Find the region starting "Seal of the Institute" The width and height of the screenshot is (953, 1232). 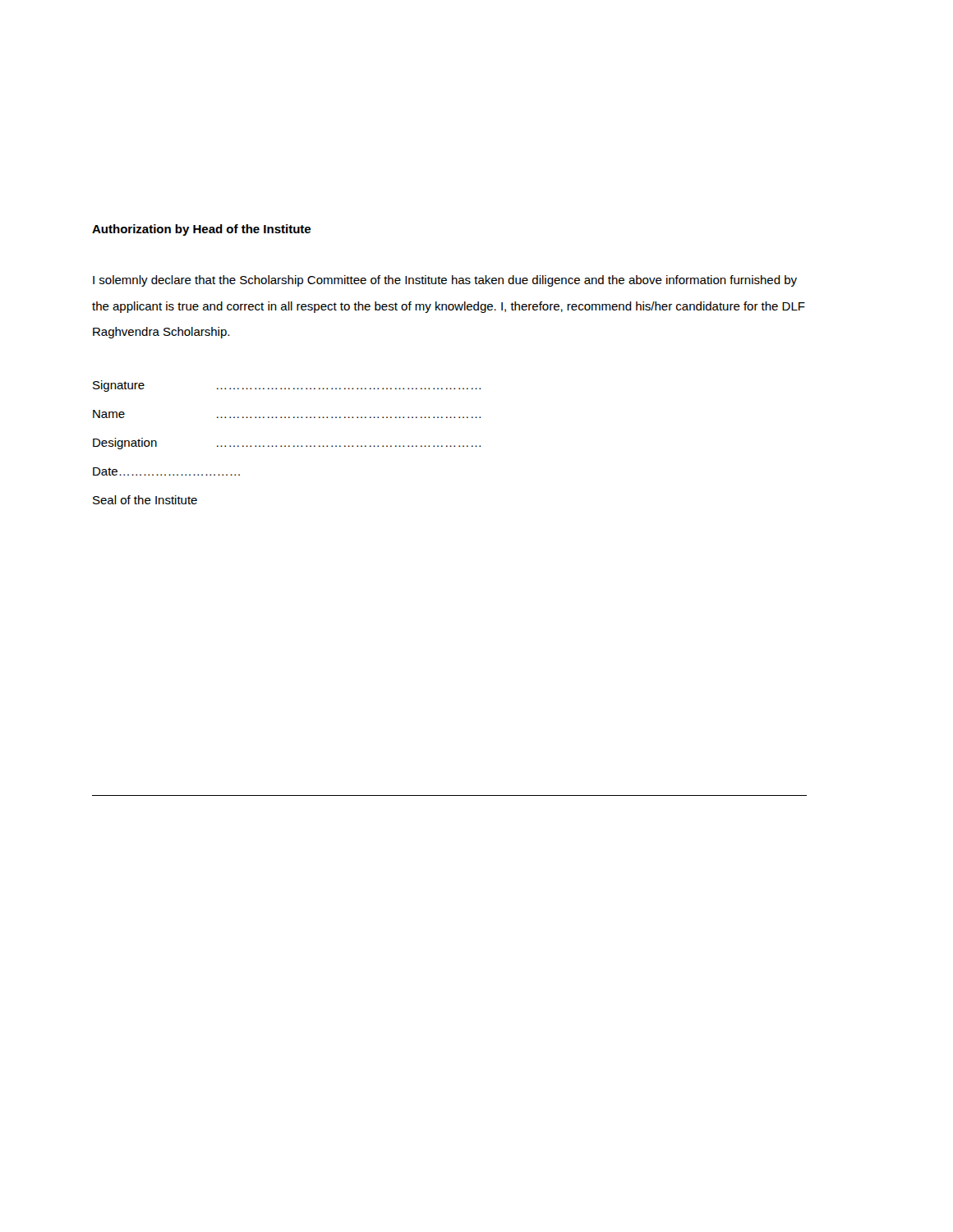pos(145,499)
